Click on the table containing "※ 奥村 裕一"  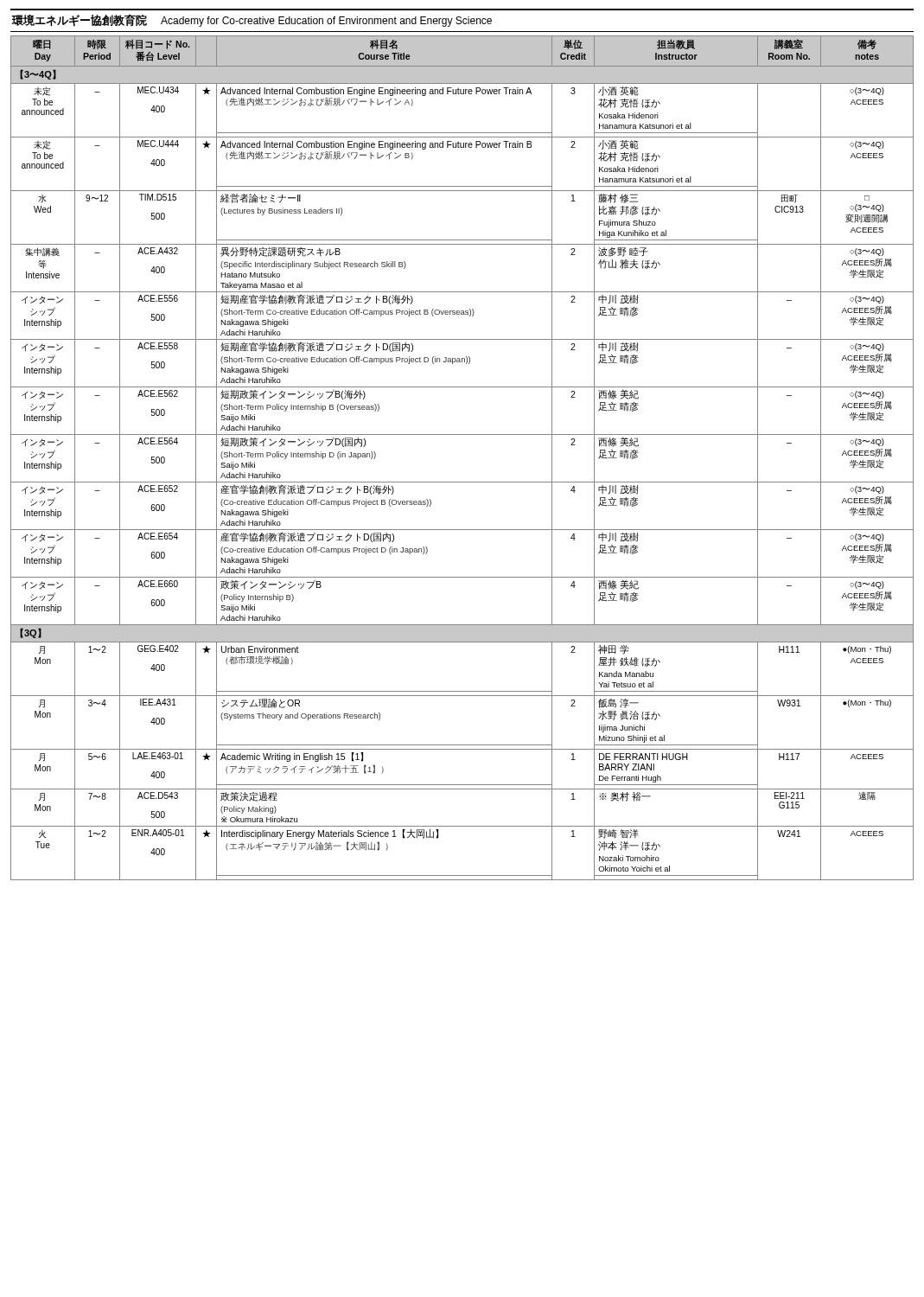coord(462,458)
